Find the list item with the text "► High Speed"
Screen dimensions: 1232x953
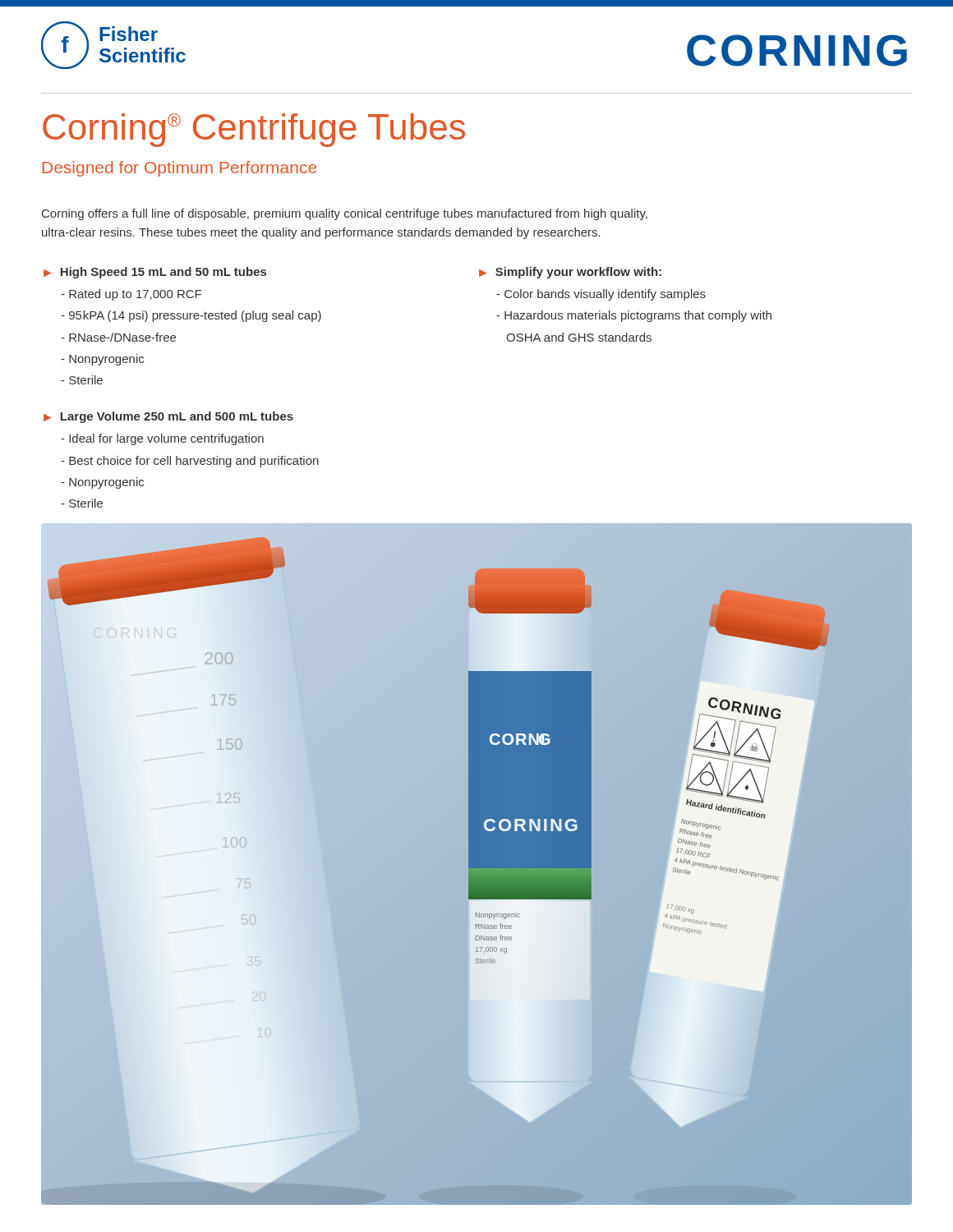tap(259, 328)
